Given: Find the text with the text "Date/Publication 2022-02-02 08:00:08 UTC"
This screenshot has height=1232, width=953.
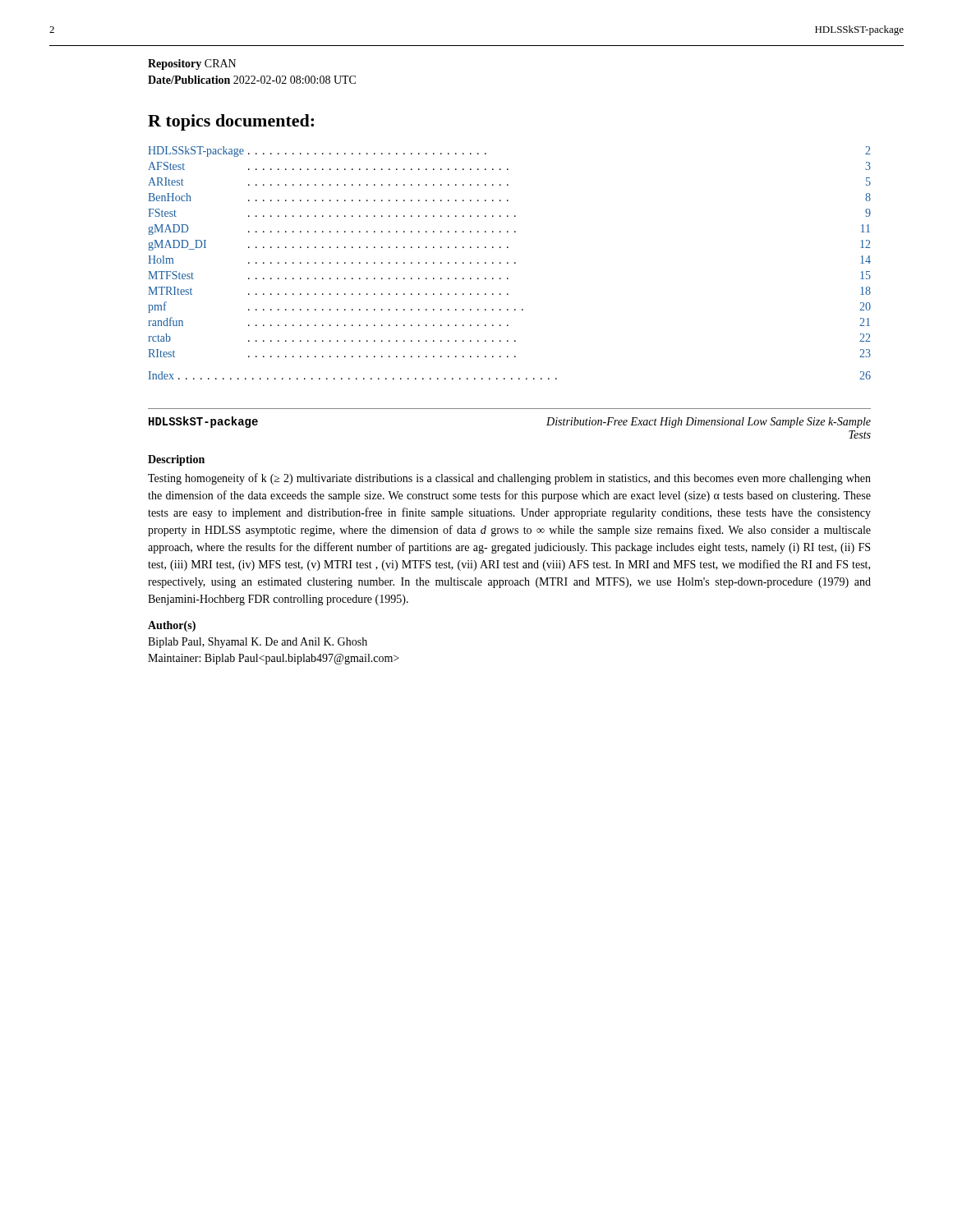Looking at the screenshot, I should [252, 80].
